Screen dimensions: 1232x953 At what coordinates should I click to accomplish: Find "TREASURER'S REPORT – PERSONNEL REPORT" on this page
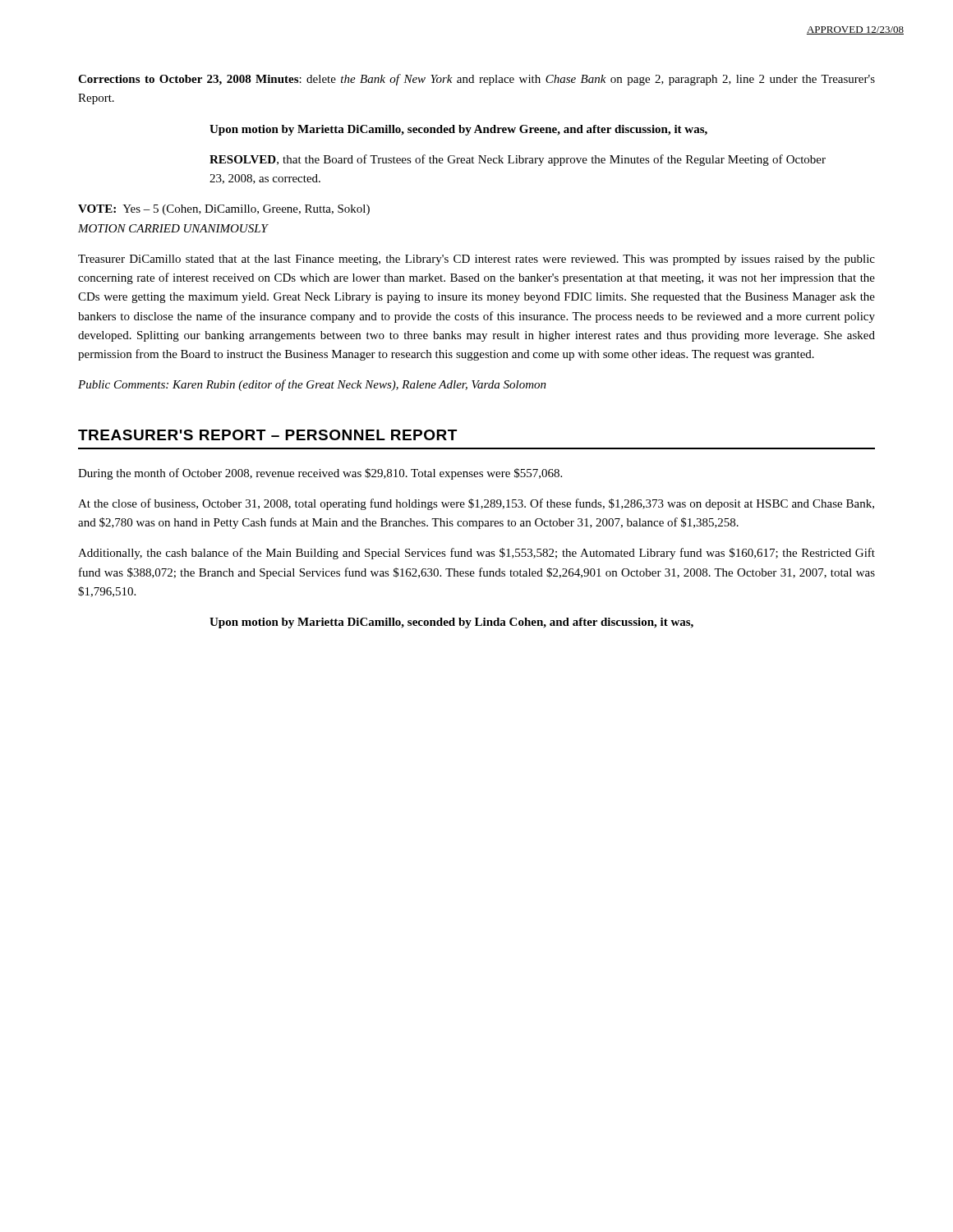tap(268, 435)
